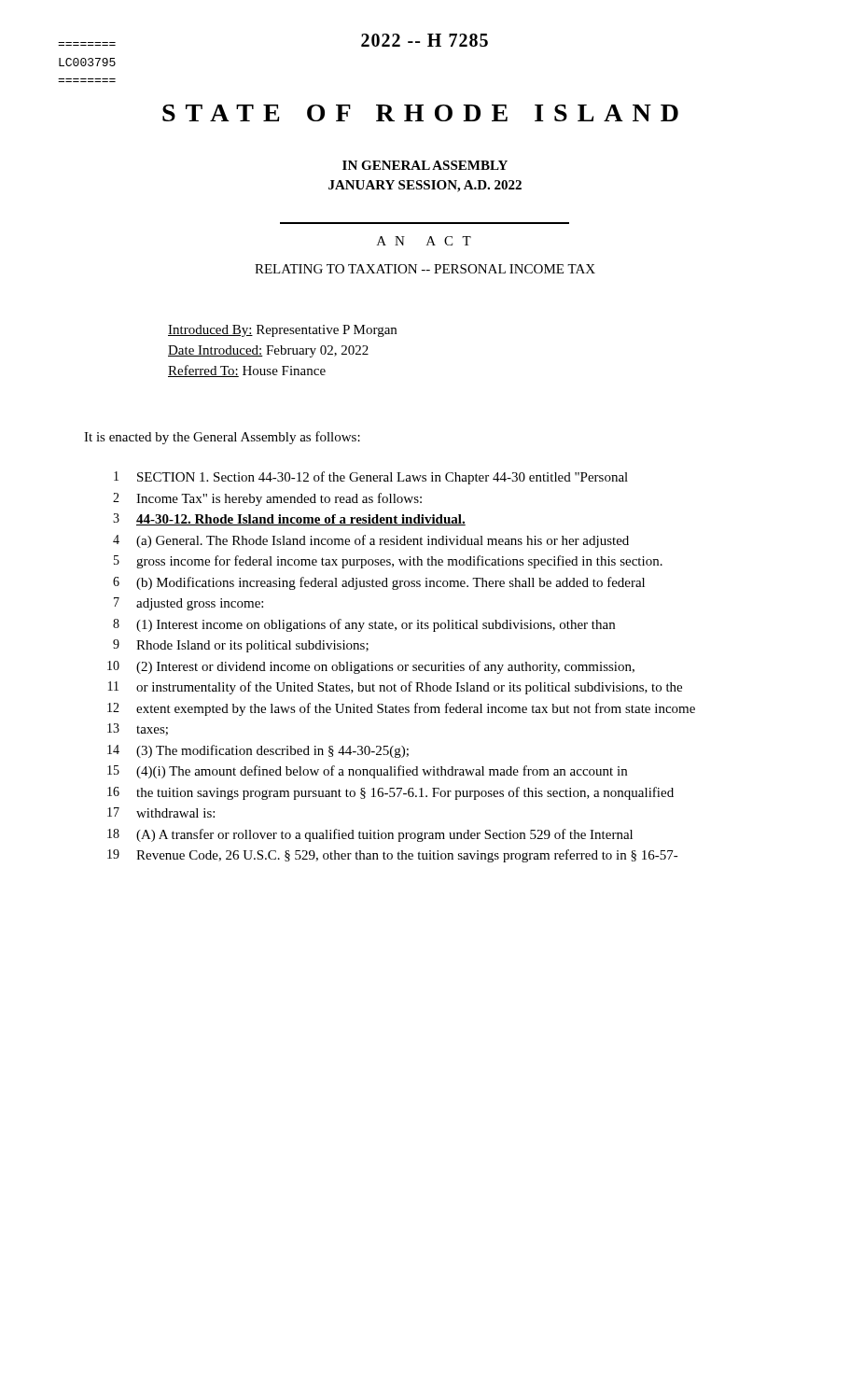Click on the title with the text "2022 -- H 7285"
Viewport: 850px width, 1400px height.
[425, 41]
